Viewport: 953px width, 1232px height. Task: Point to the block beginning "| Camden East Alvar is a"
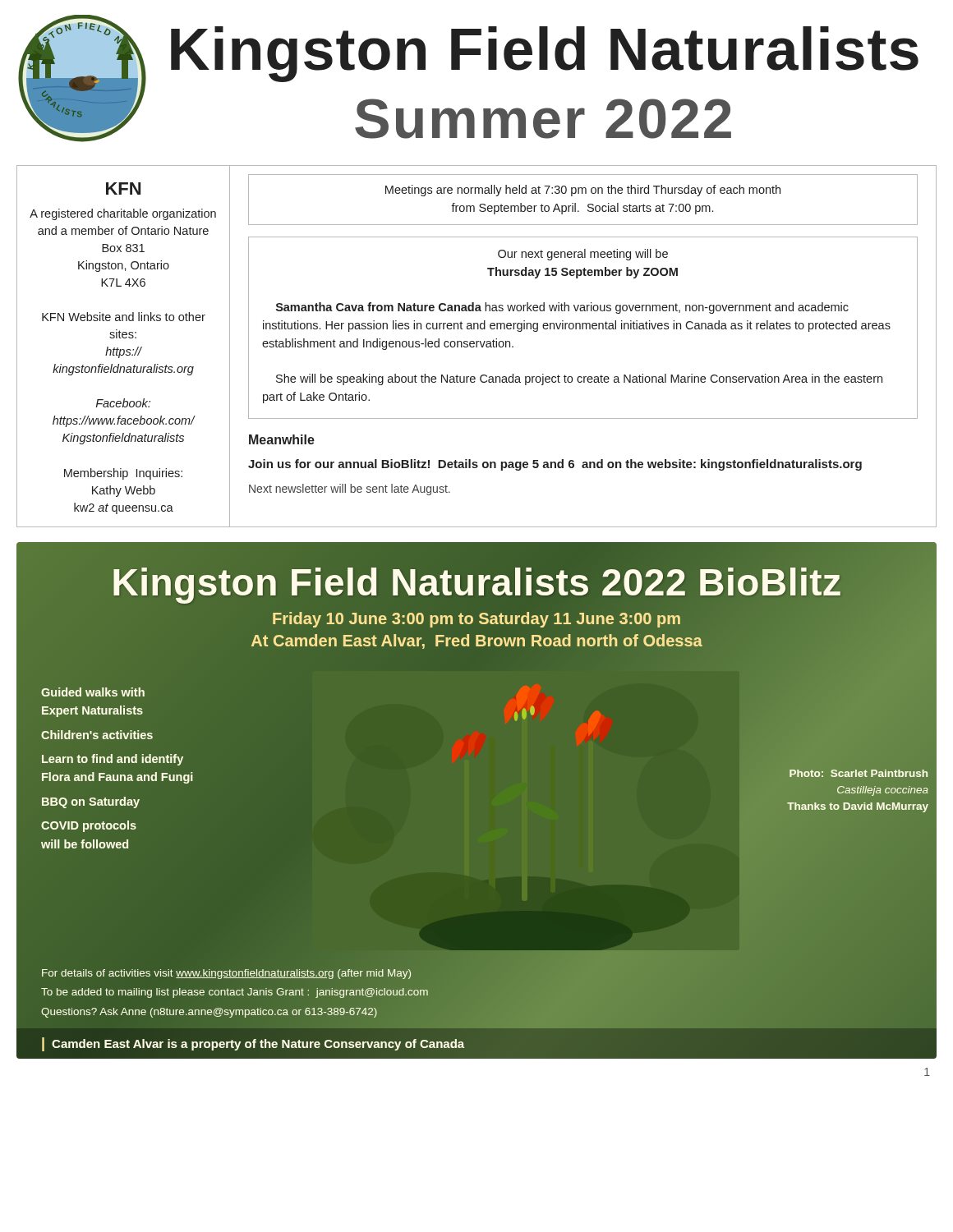253,1044
